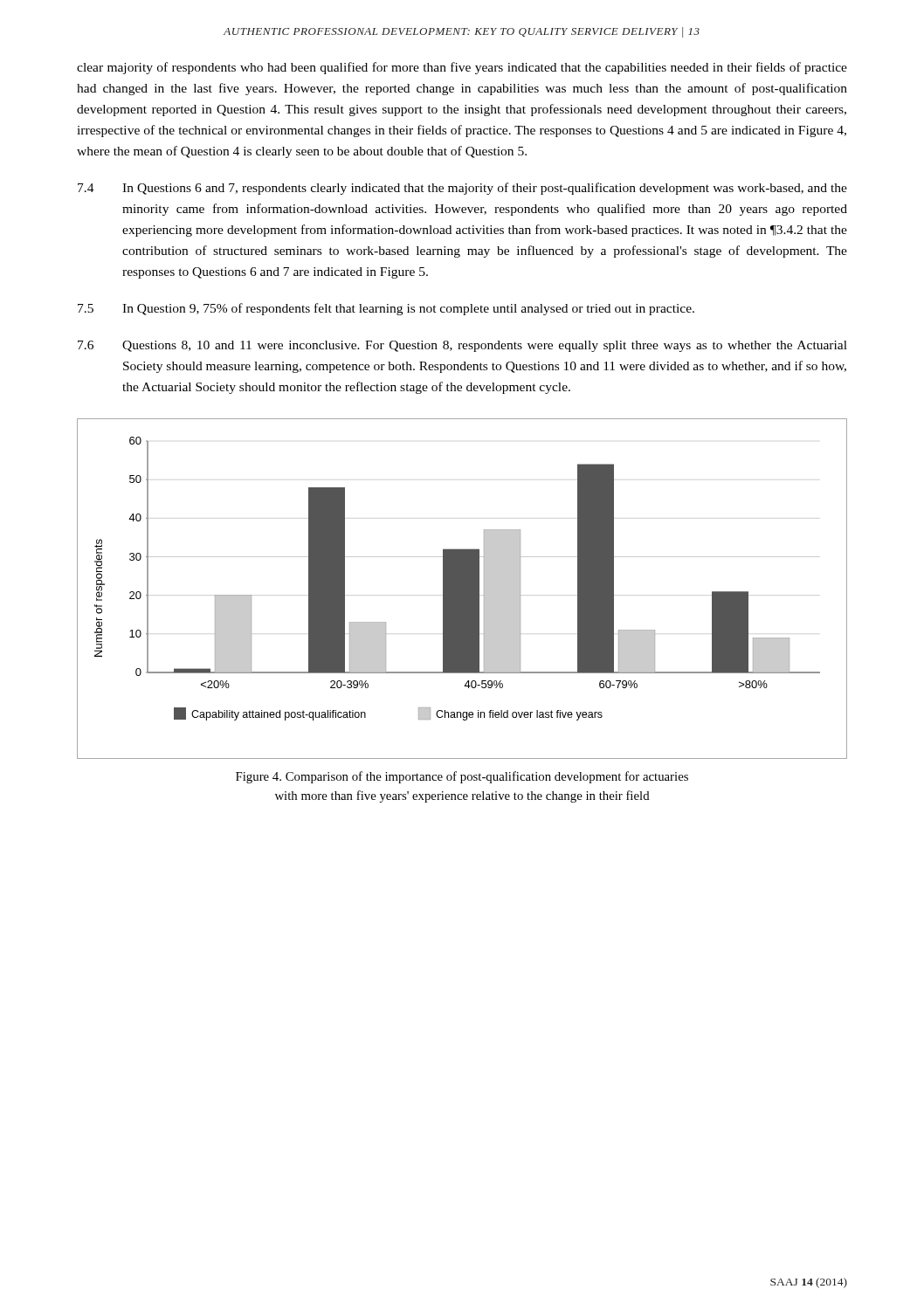This screenshot has width=924, height=1310.
Task: Click on the text block that says "4 In Questions 6 and"
Action: [x=462, y=230]
